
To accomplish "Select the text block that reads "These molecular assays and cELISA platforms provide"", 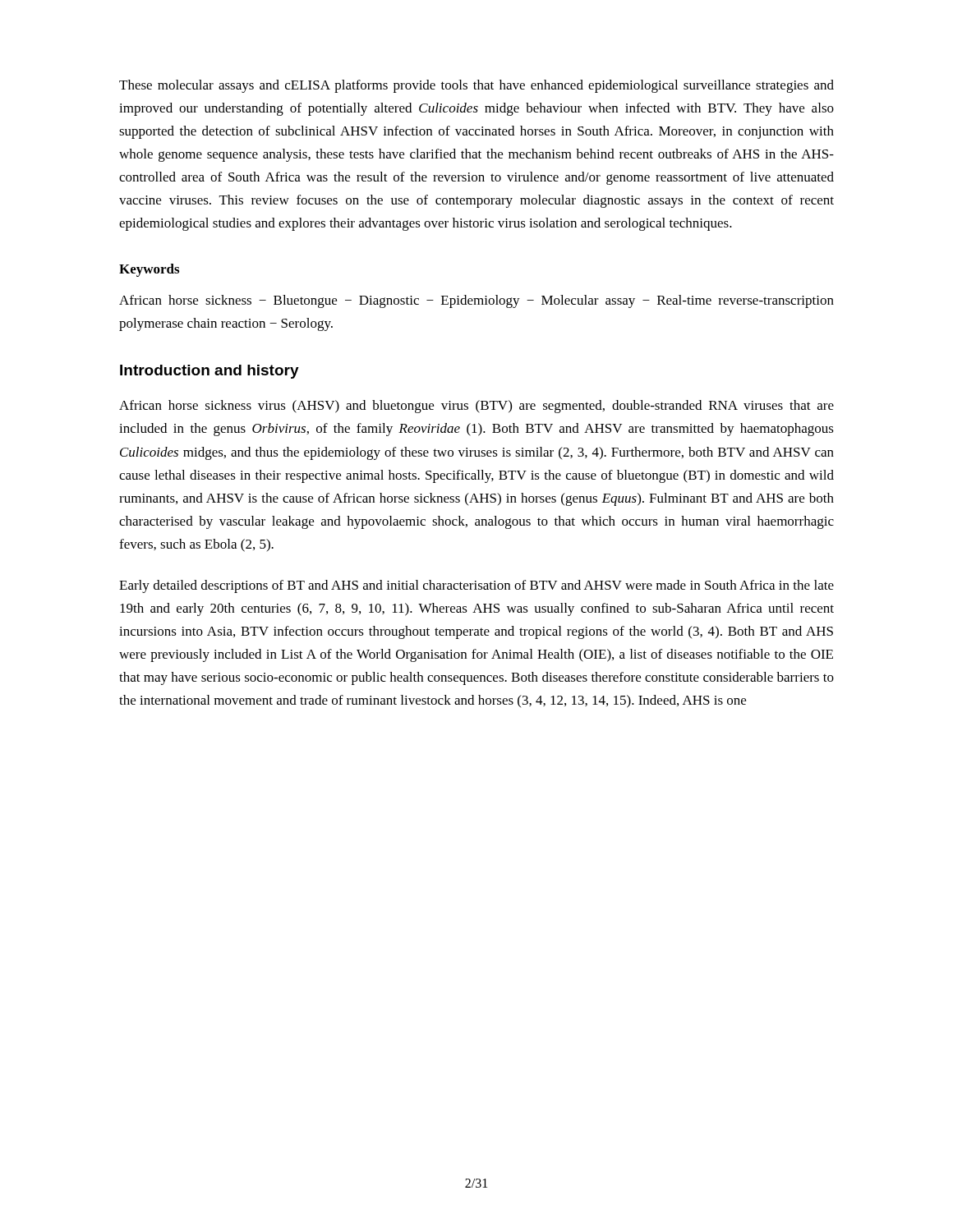I will tap(476, 155).
